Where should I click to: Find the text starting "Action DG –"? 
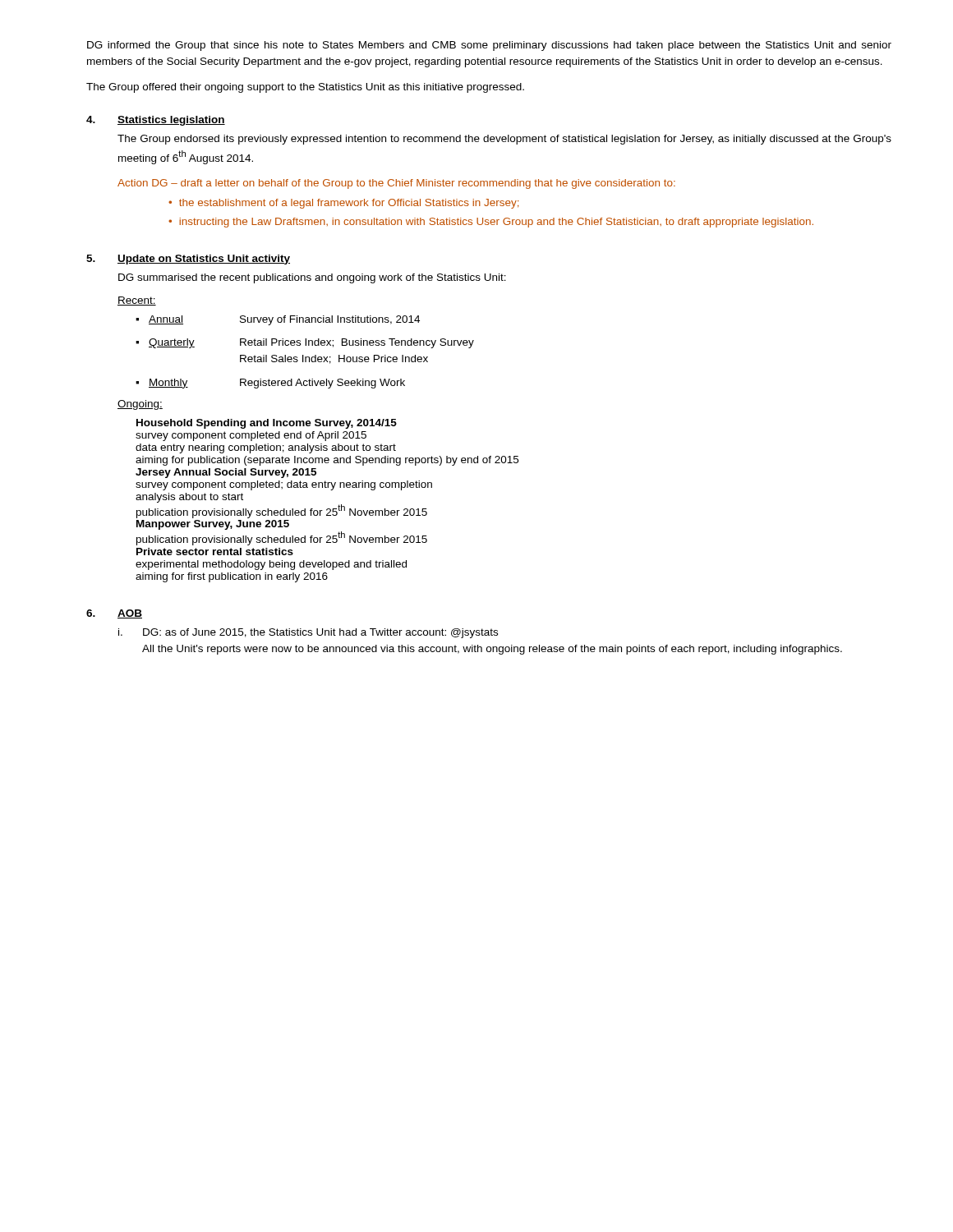(x=397, y=183)
